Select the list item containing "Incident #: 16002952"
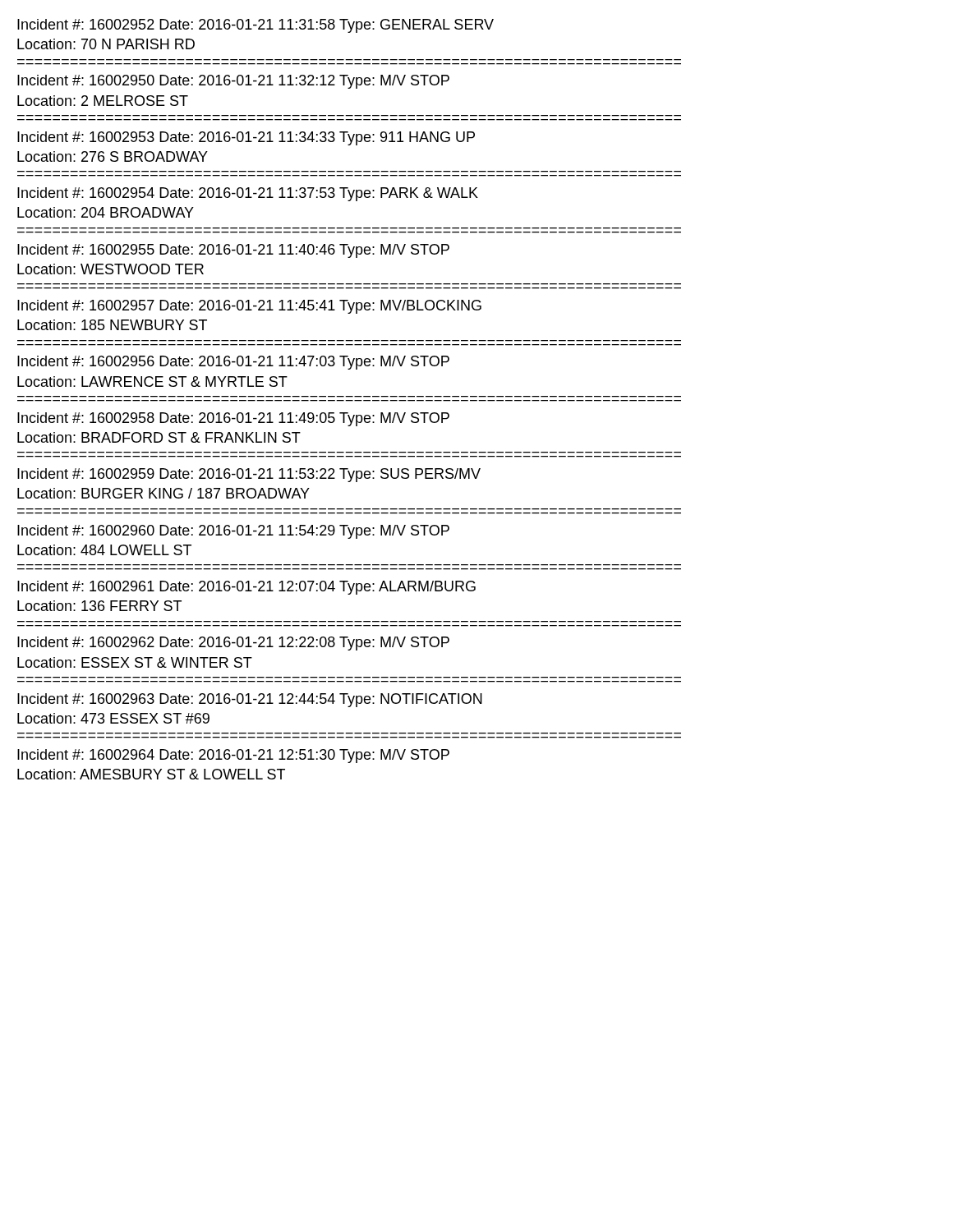 point(476,35)
